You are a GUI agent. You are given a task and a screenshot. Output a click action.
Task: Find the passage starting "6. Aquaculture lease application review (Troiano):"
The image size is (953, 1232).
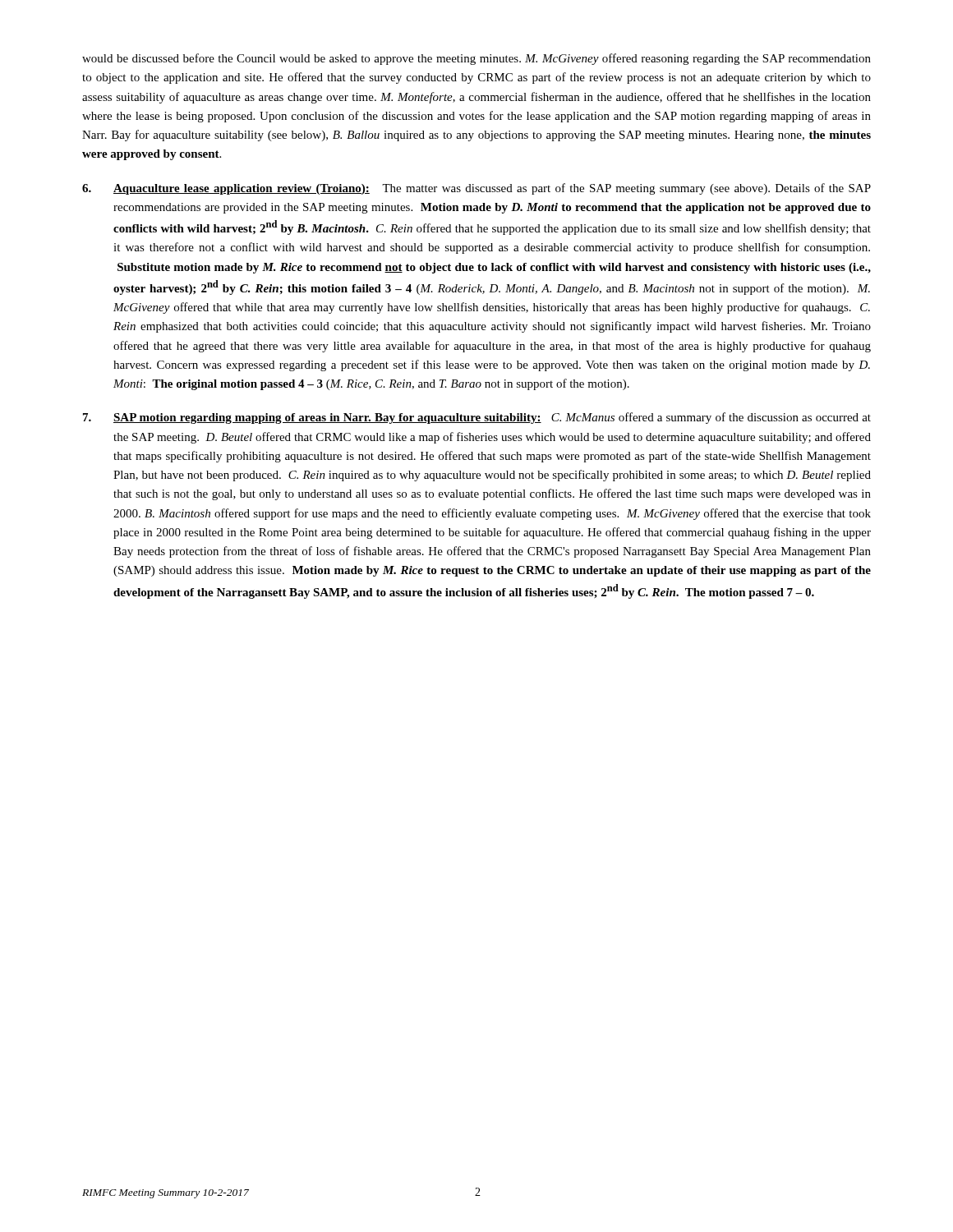coord(476,286)
